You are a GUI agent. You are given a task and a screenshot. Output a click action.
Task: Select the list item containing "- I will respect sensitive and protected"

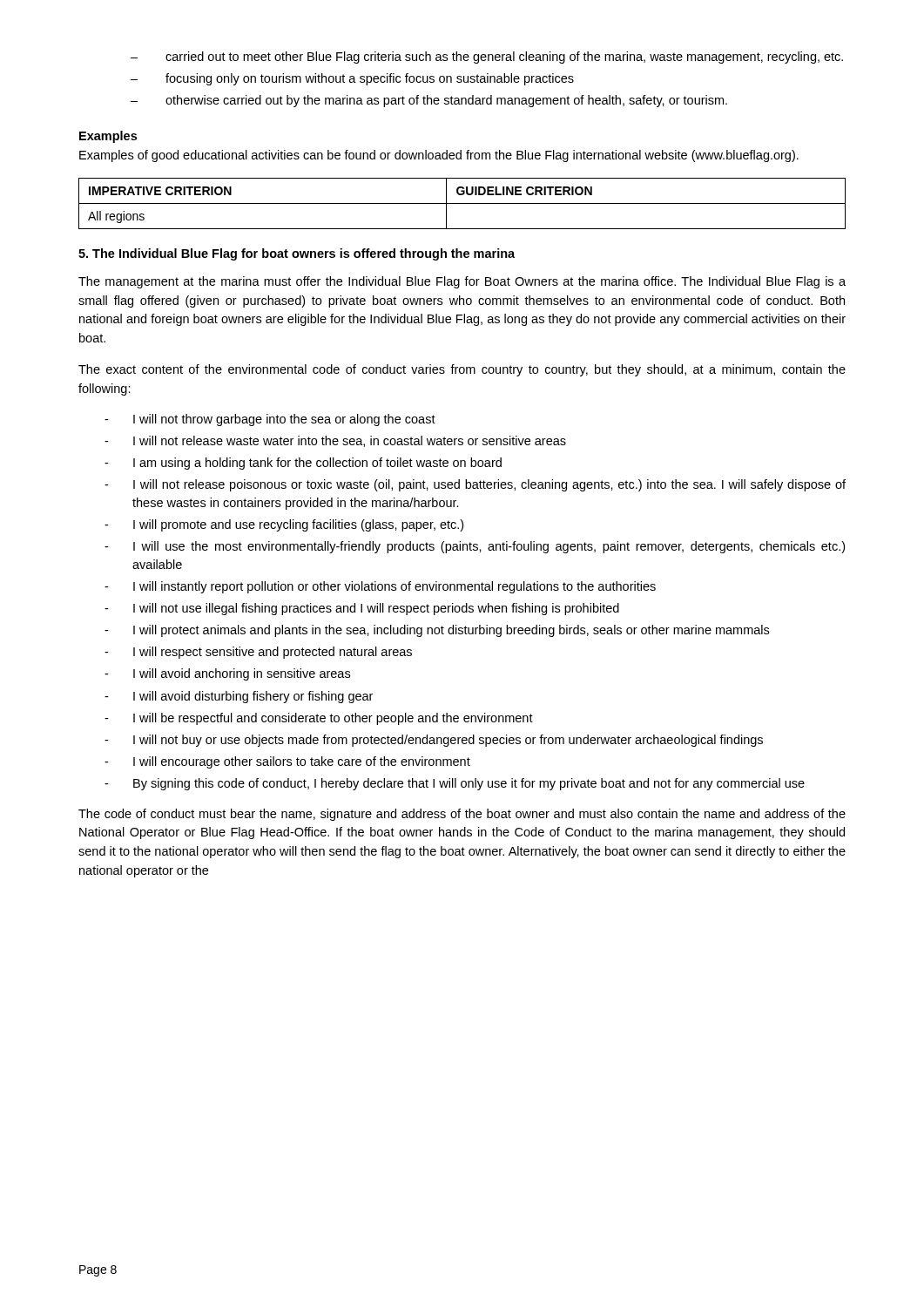[x=258, y=653]
